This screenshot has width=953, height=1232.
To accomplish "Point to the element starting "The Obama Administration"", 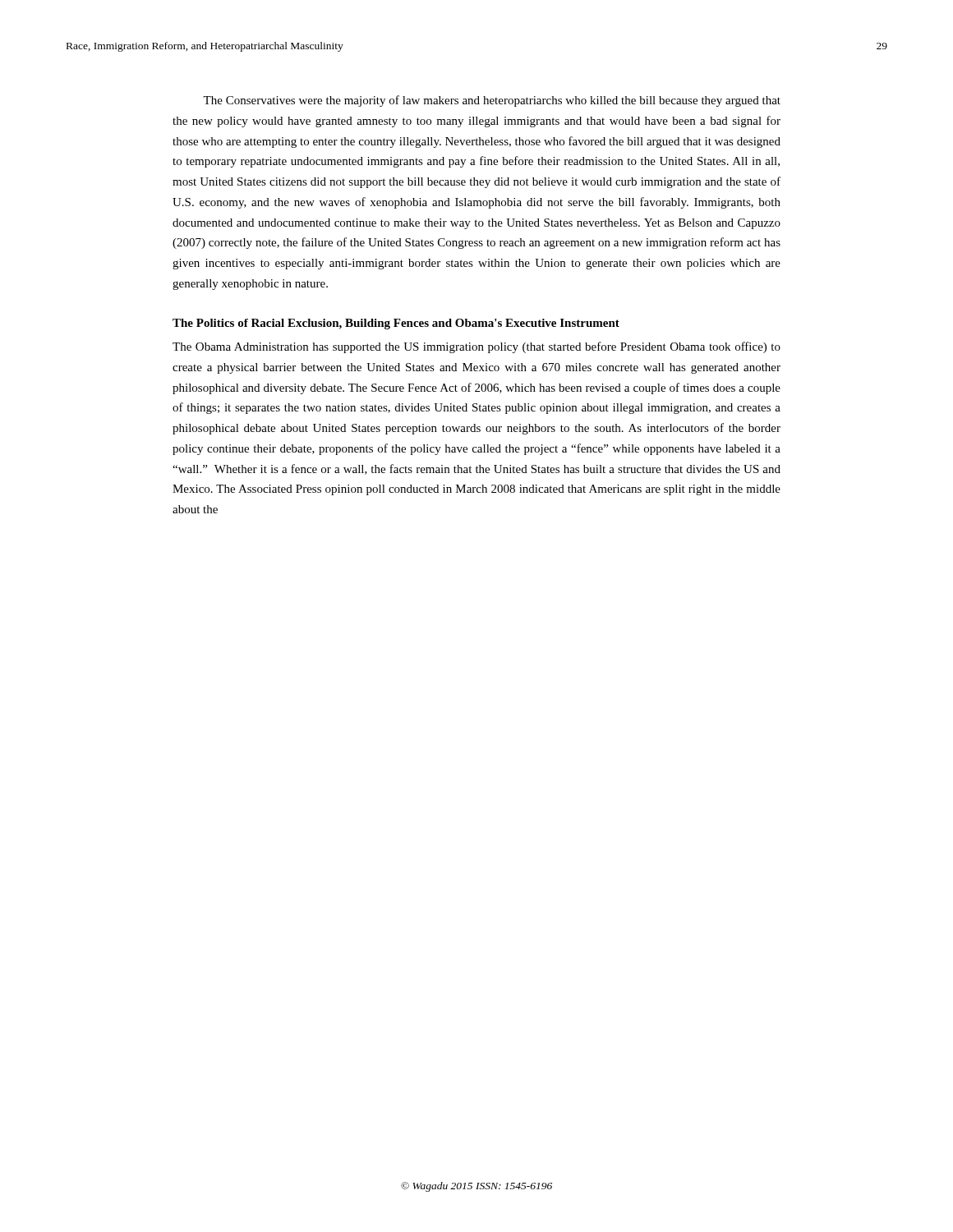I will [476, 428].
